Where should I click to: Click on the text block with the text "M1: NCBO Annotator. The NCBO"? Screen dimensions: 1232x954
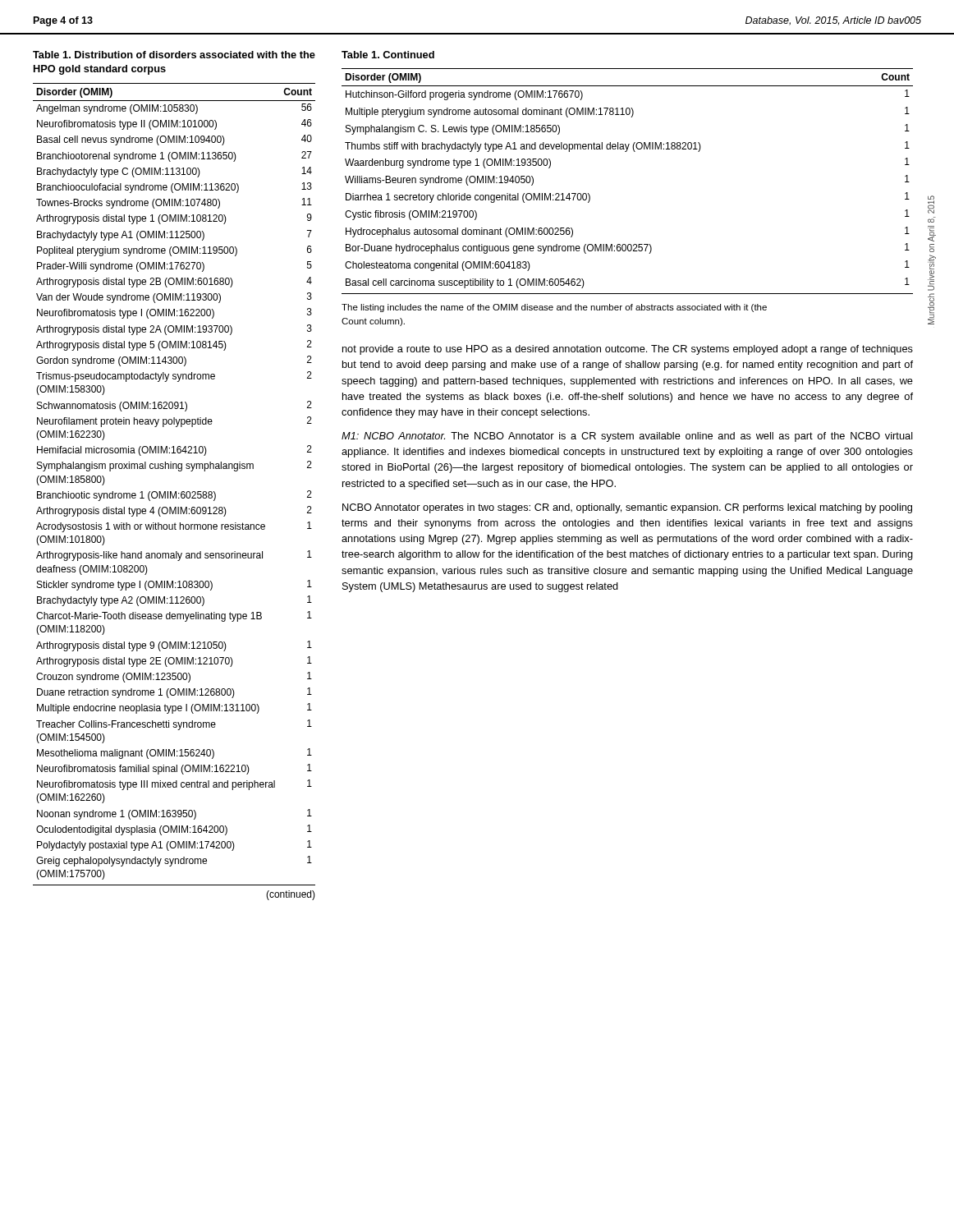click(627, 459)
